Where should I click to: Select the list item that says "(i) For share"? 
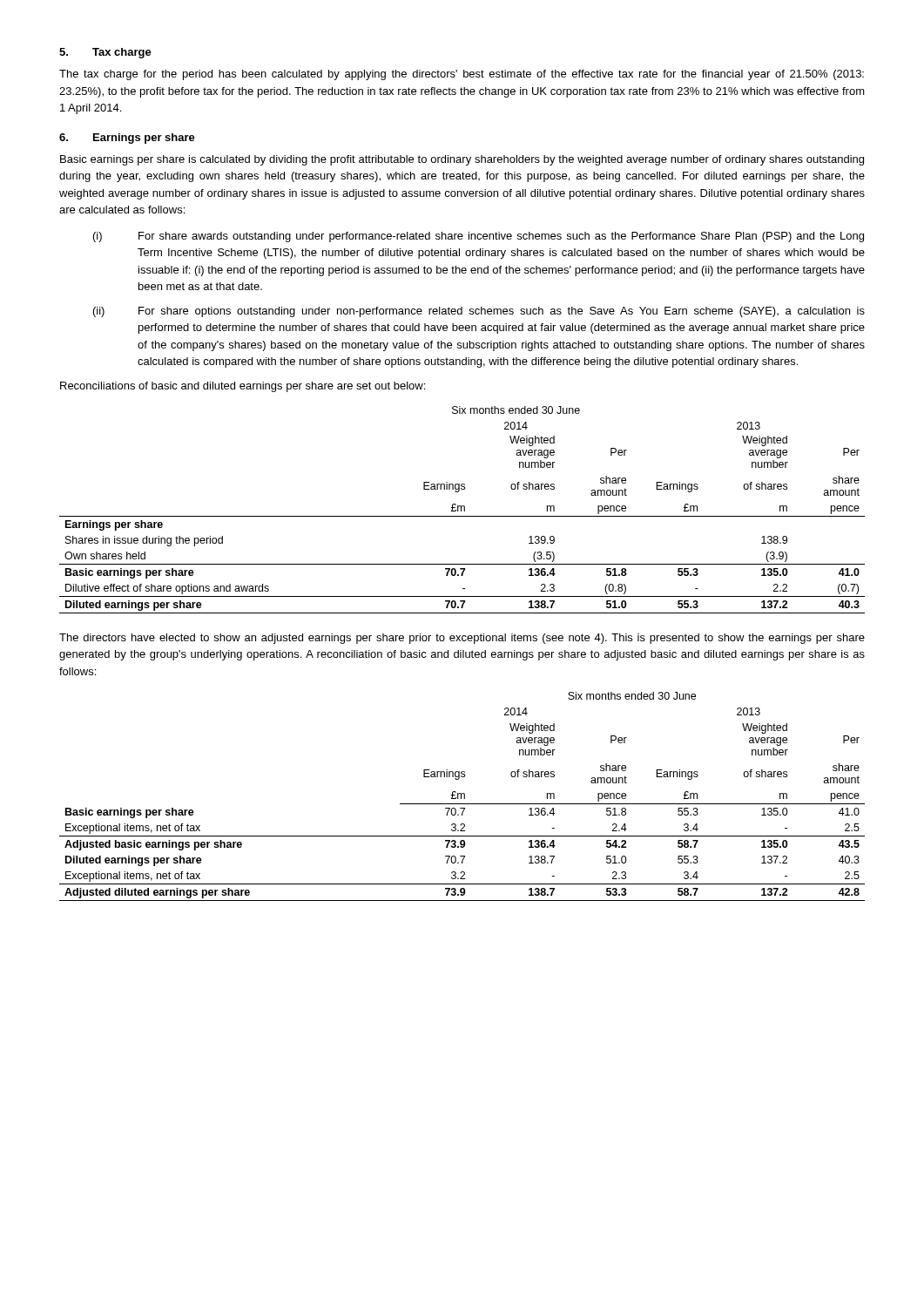(462, 261)
